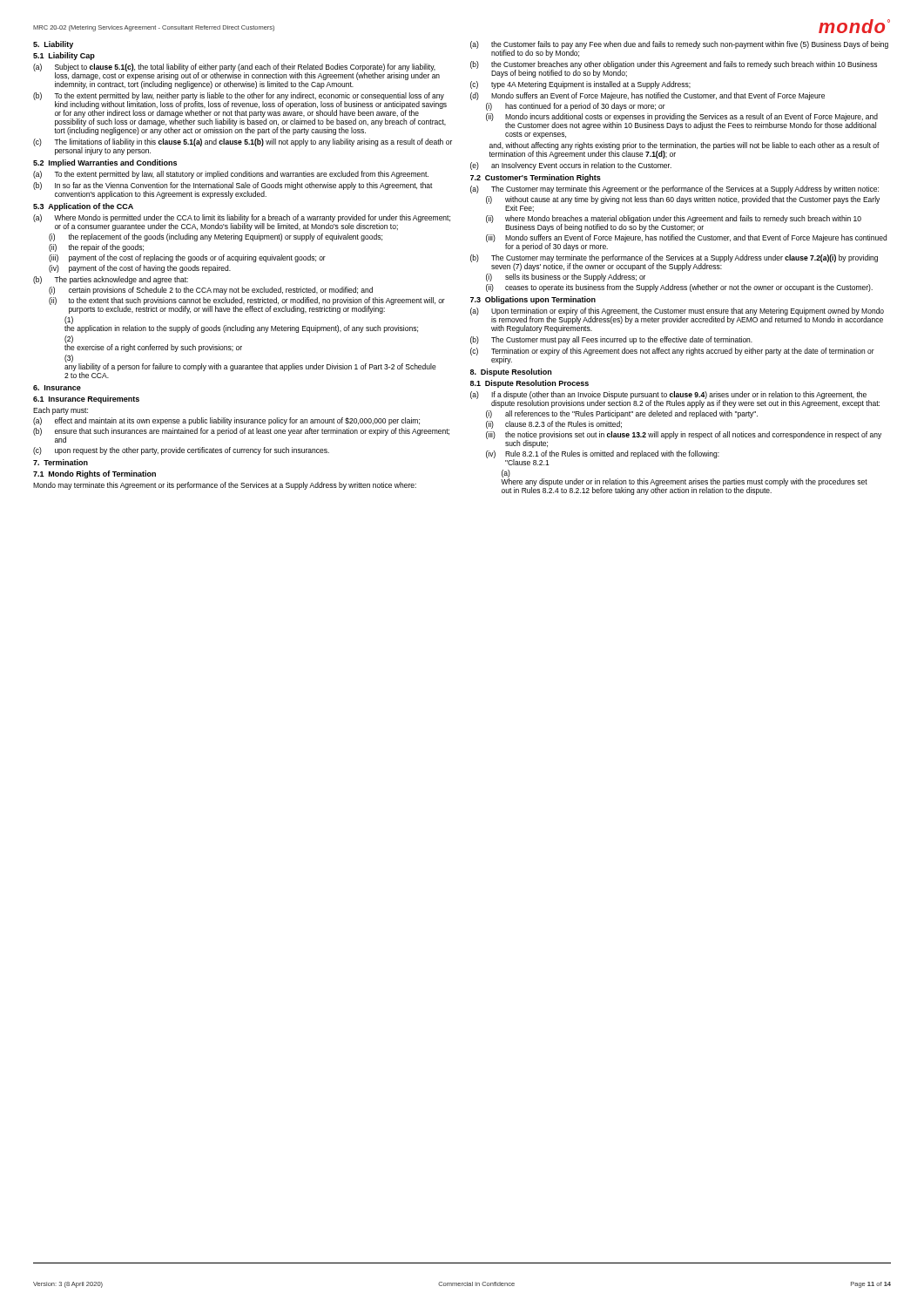
Task: Click the passage that begins "(i) without cause at any"
Action: pos(688,204)
